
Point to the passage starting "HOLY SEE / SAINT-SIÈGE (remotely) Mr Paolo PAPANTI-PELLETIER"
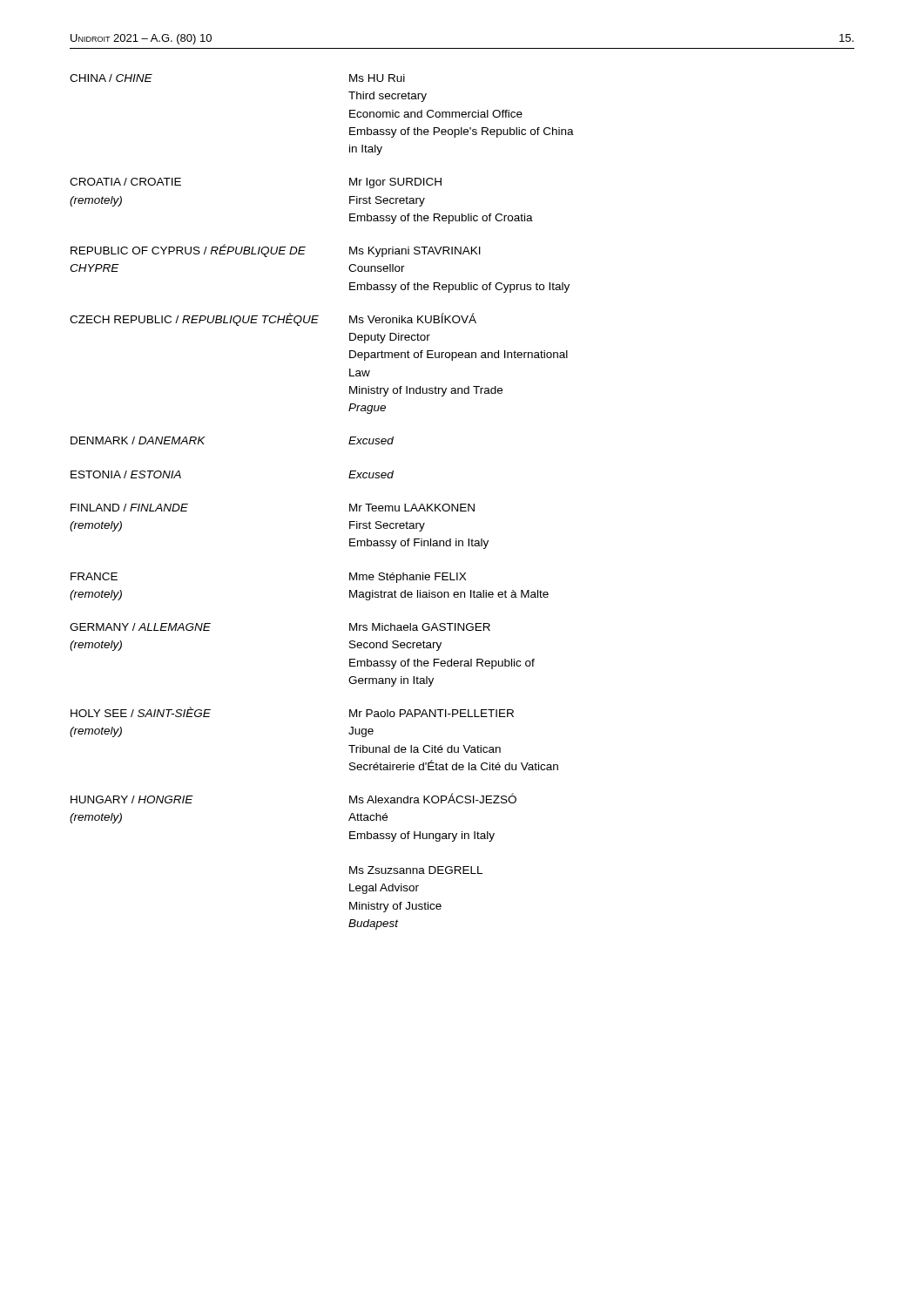pos(462,740)
